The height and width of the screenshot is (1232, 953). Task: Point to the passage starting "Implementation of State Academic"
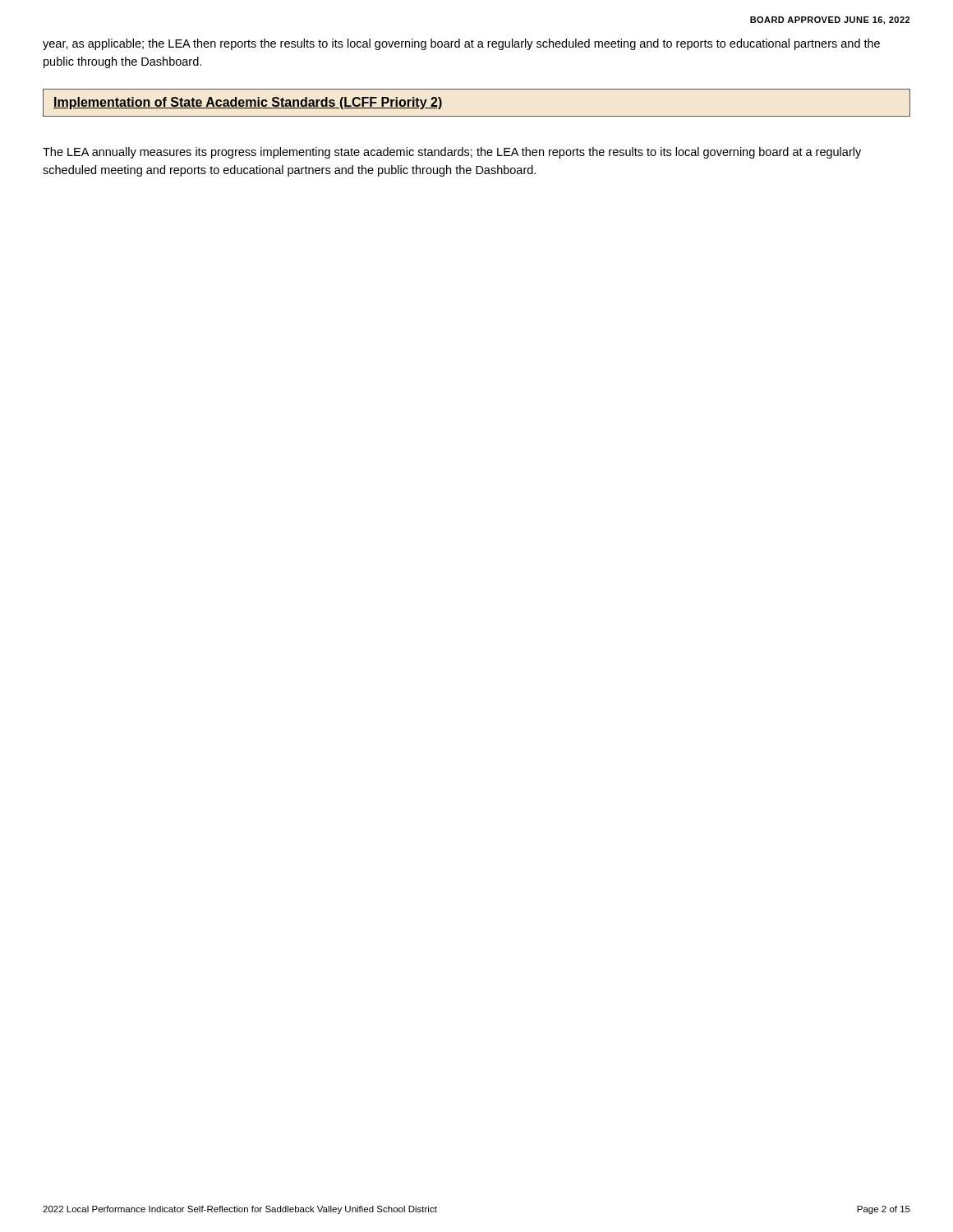(248, 102)
